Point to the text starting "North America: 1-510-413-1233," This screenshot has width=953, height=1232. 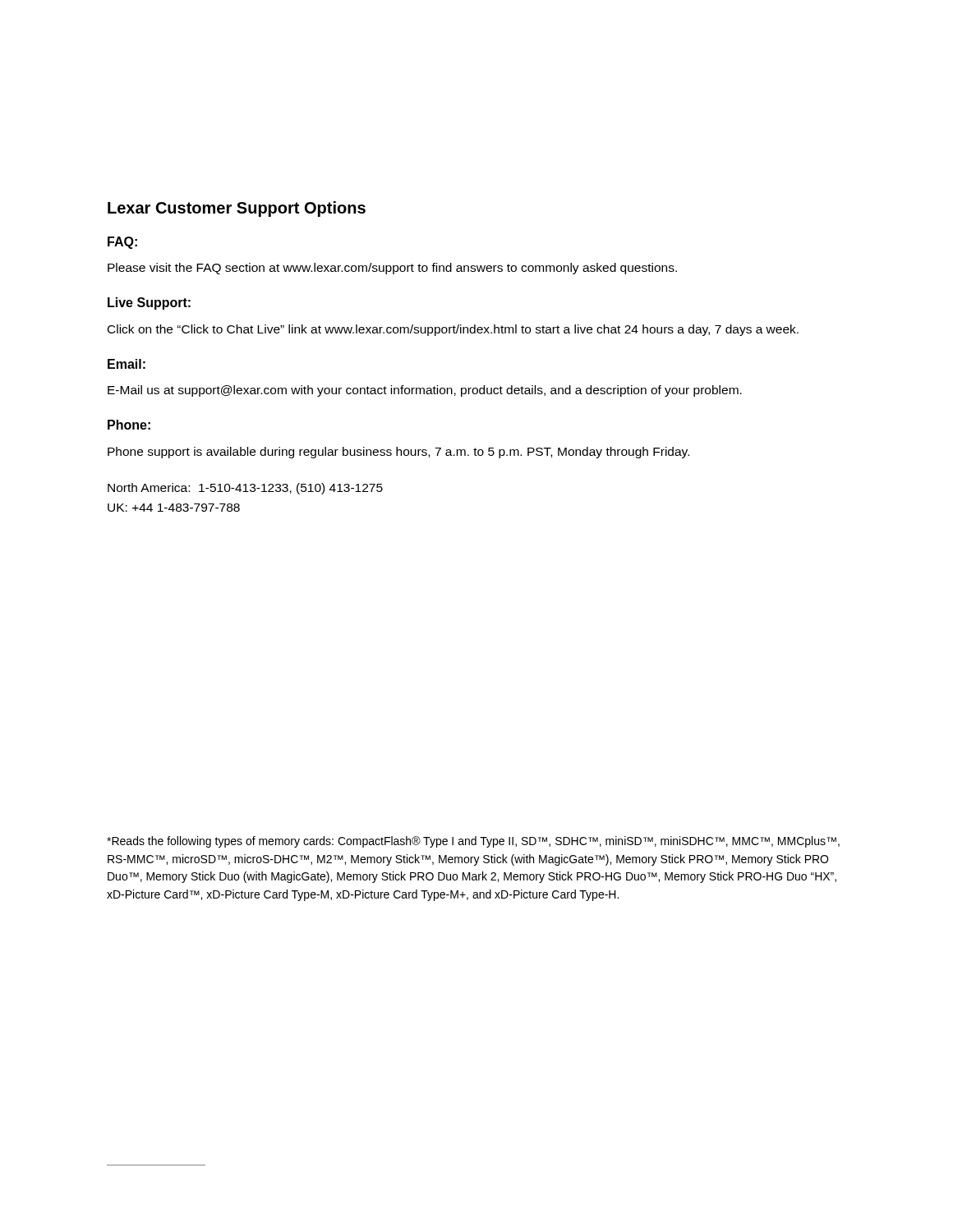point(245,489)
